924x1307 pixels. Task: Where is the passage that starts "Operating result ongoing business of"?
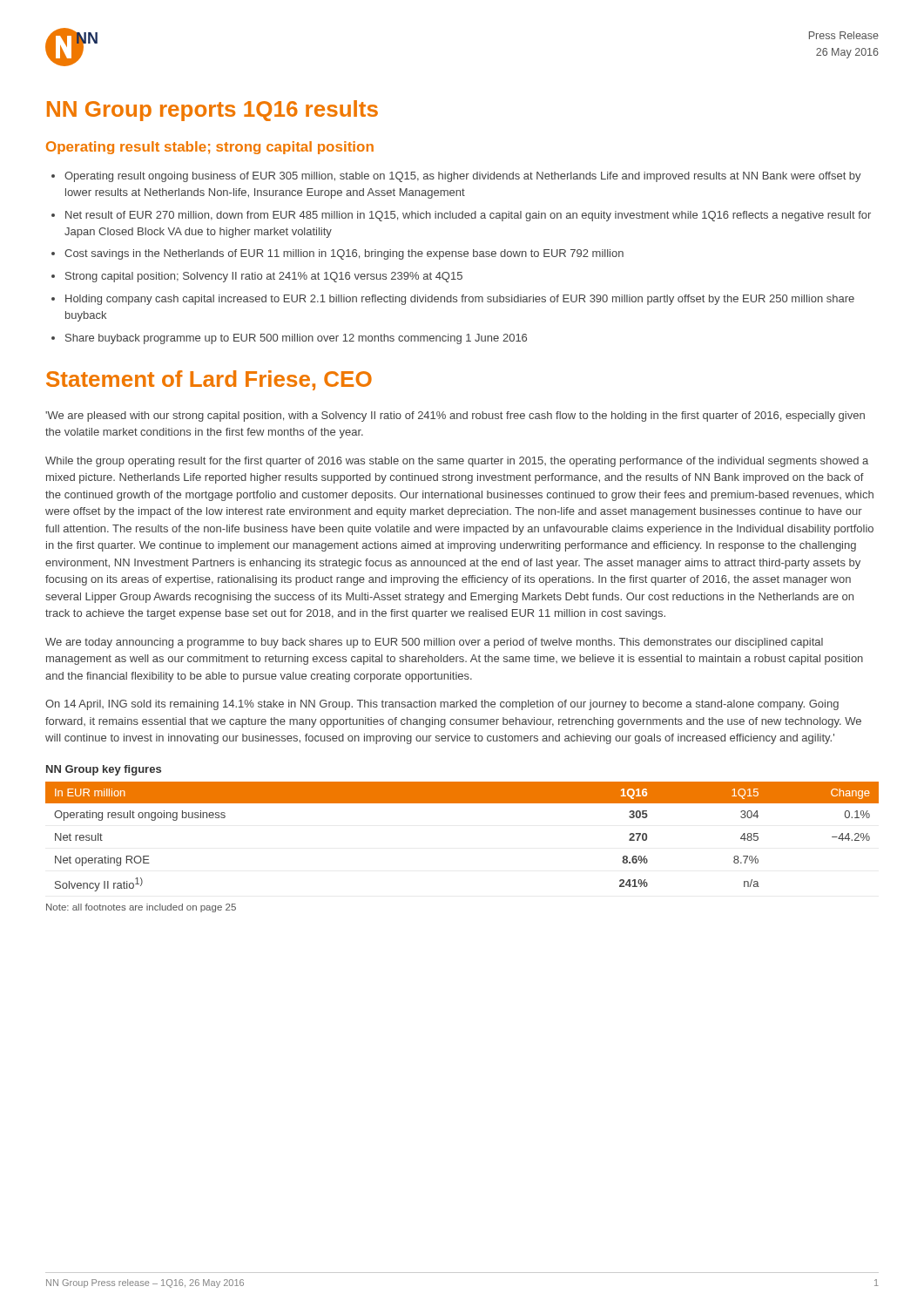tap(463, 184)
